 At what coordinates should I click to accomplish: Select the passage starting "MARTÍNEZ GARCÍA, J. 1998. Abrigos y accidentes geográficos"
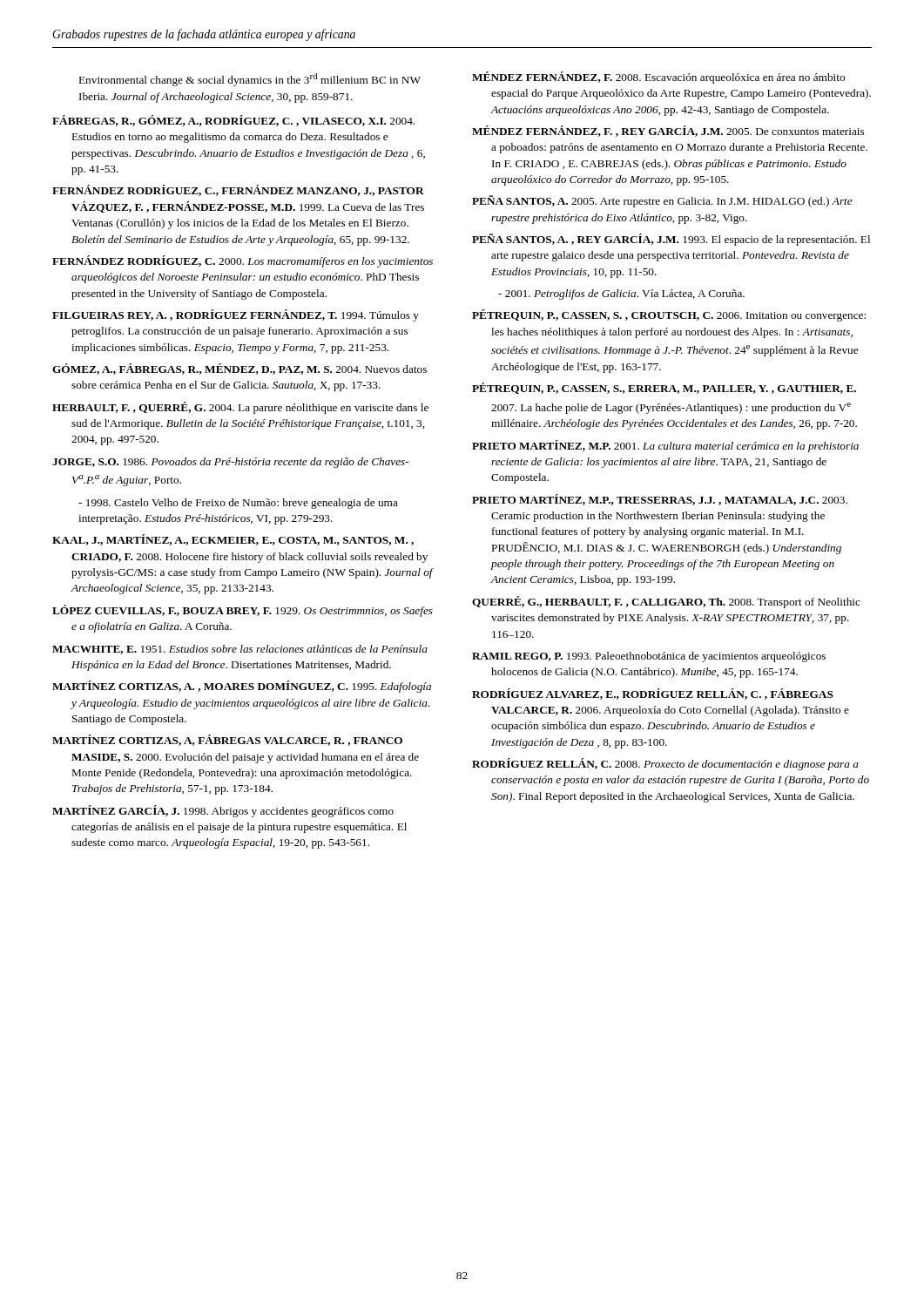(230, 826)
